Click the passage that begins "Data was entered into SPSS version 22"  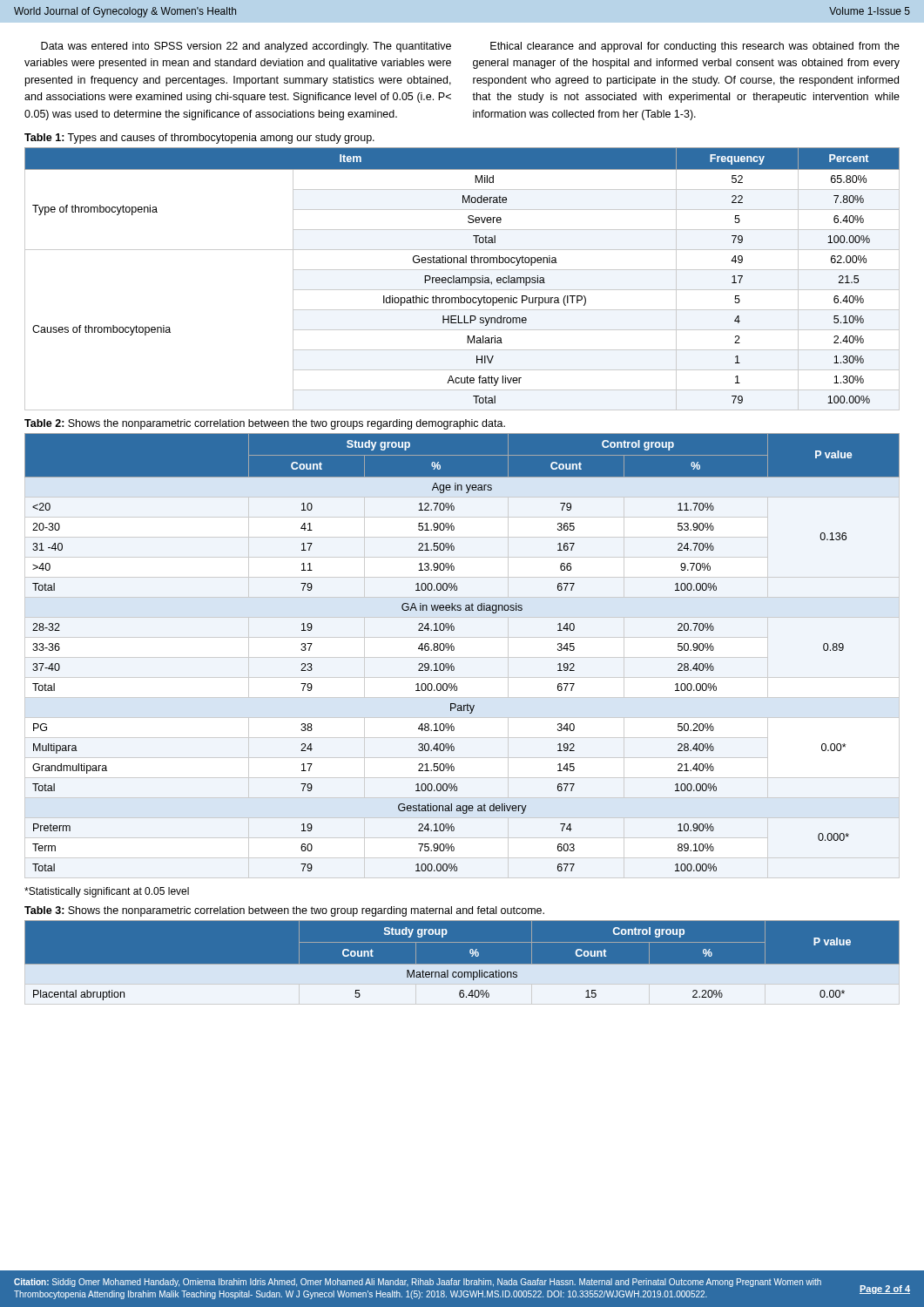click(x=238, y=80)
